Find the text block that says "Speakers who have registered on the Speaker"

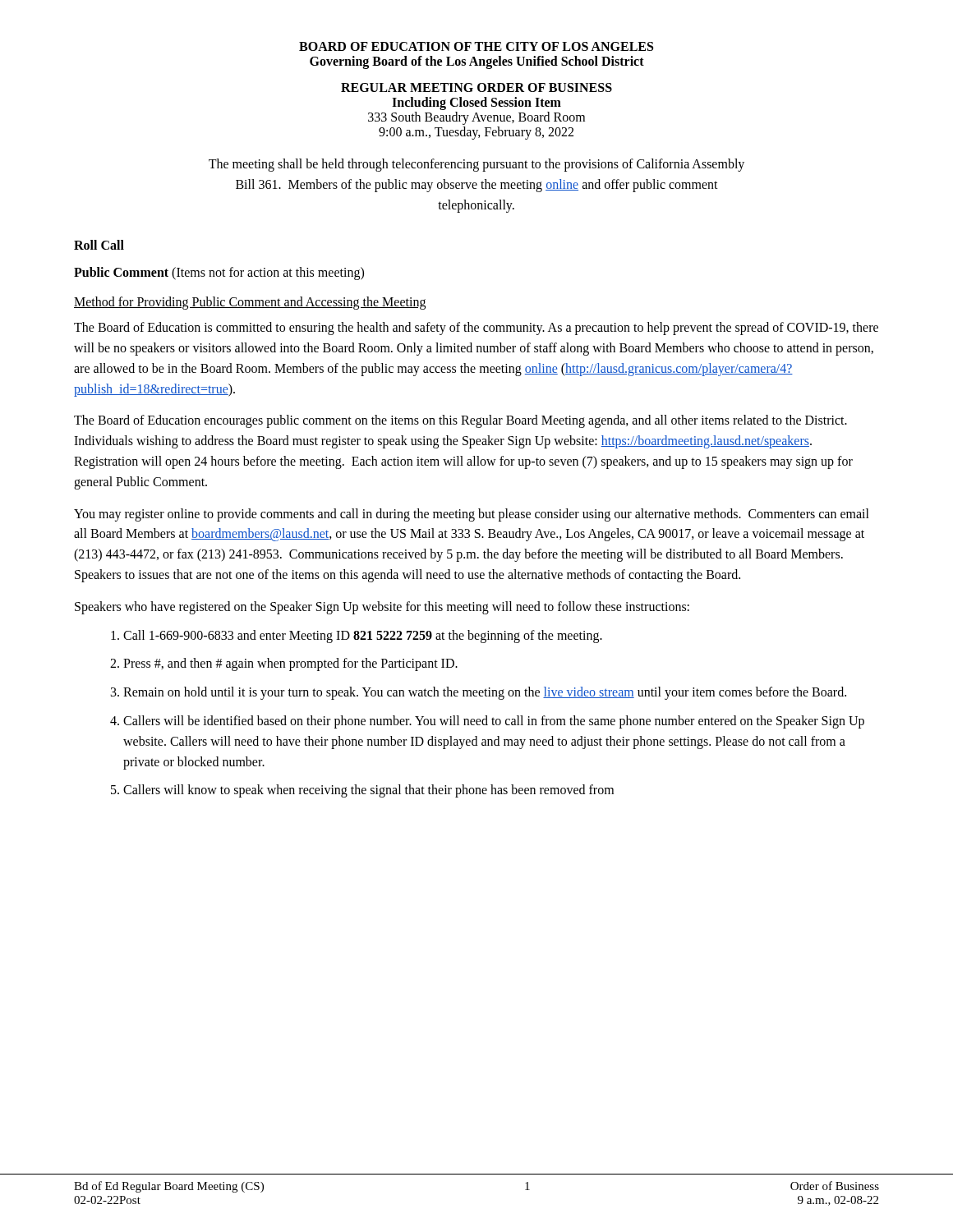(x=382, y=606)
